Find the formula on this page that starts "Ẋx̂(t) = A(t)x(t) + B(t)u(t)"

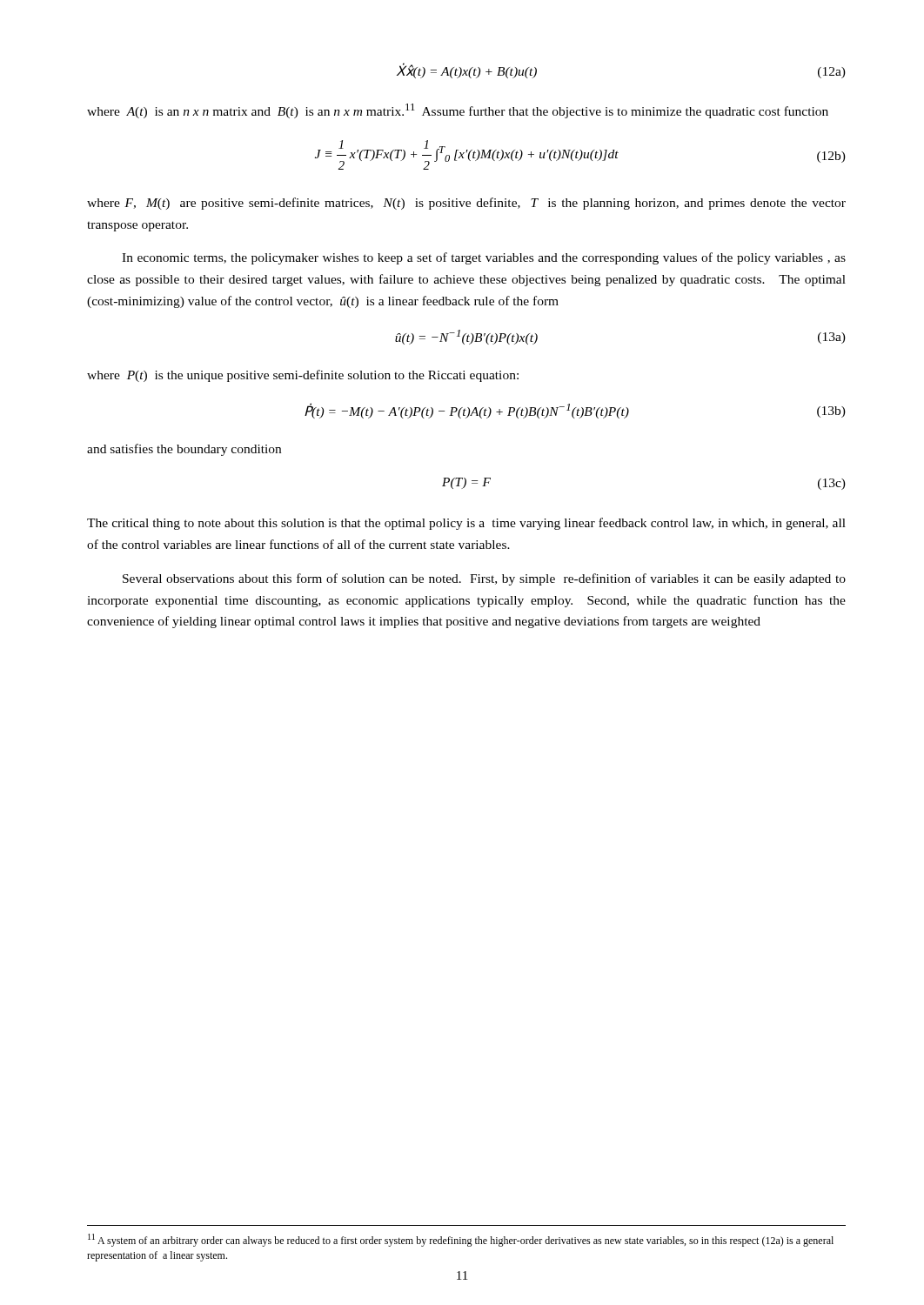pyautogui.click(x=461, y=70)
